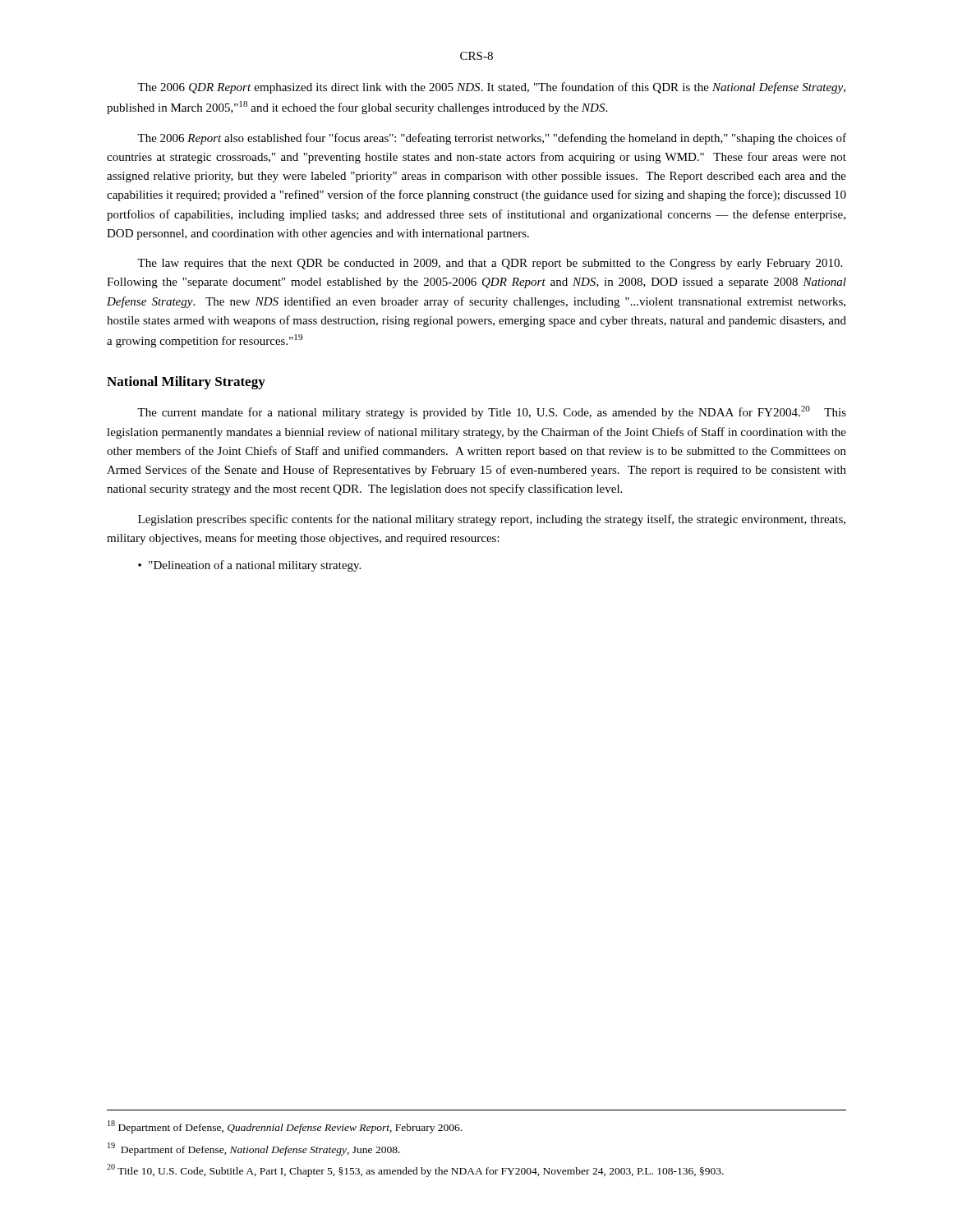
Task: Locate the region starting "18 Department of Defense, Quadrennial Defense Review Report,"
Action: pyautogui.click(x=285, y=1127)
